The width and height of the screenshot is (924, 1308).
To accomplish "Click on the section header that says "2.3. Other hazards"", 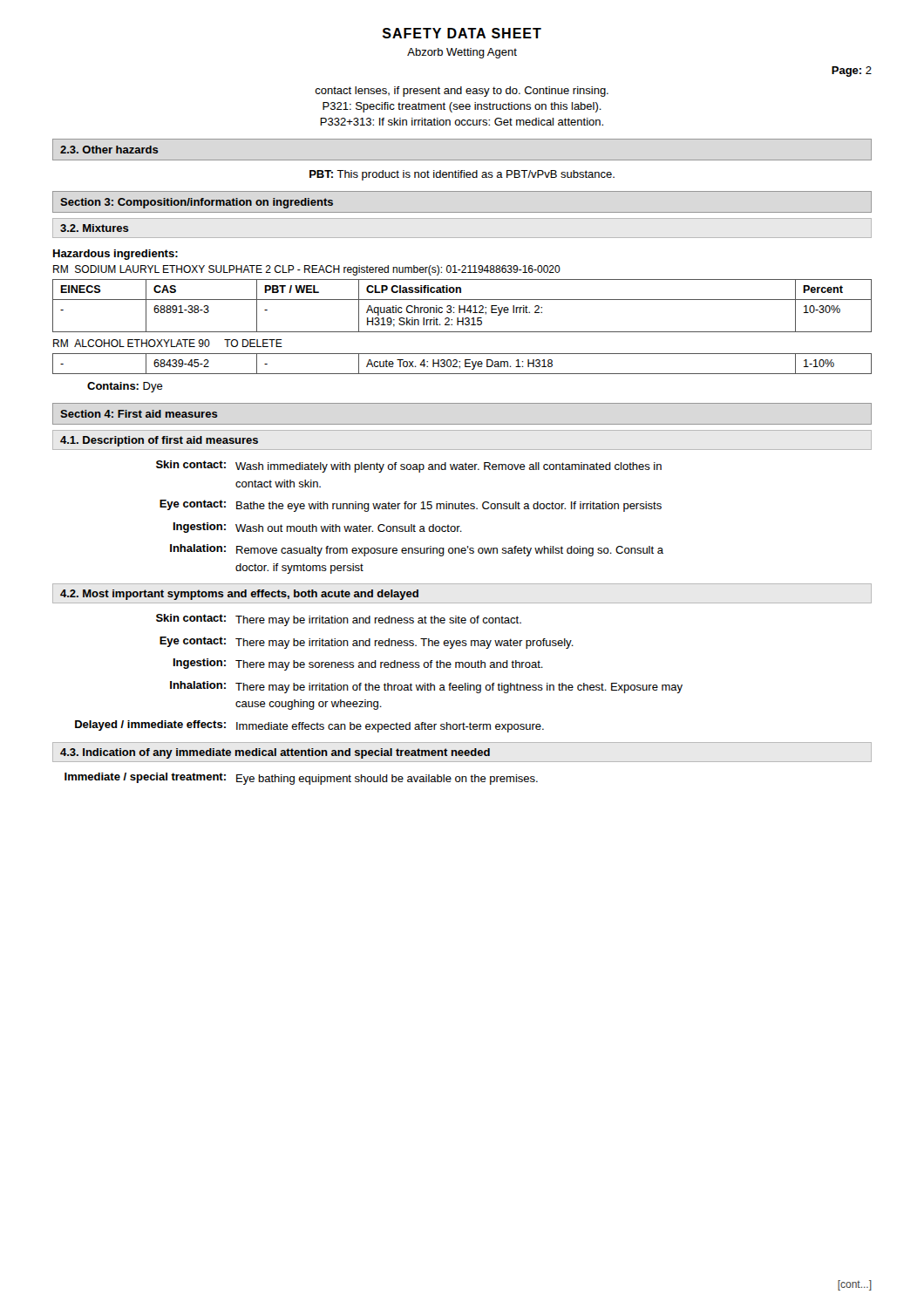I will [x=109, y=150].
